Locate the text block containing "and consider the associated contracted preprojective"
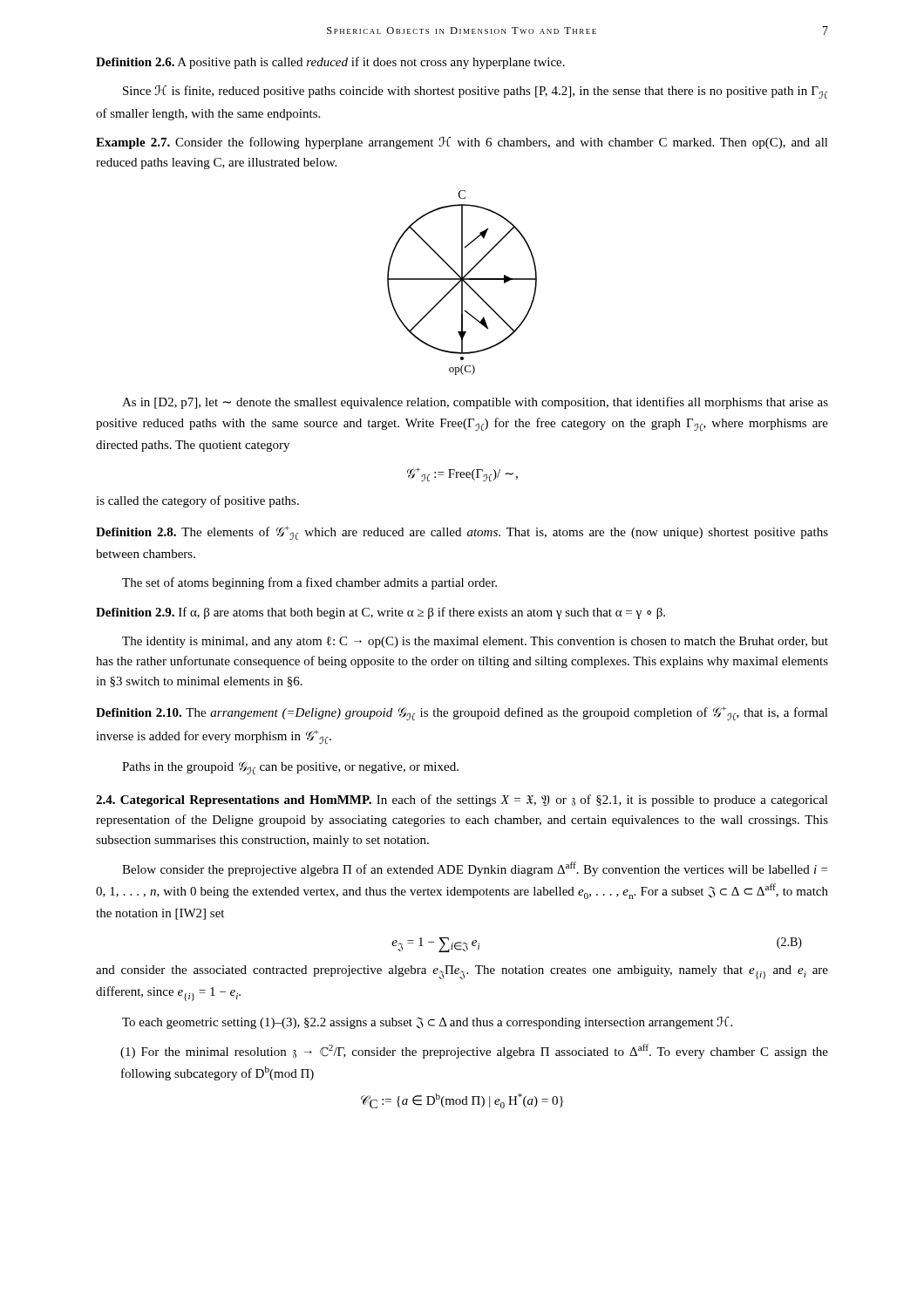 click(462, 982)
